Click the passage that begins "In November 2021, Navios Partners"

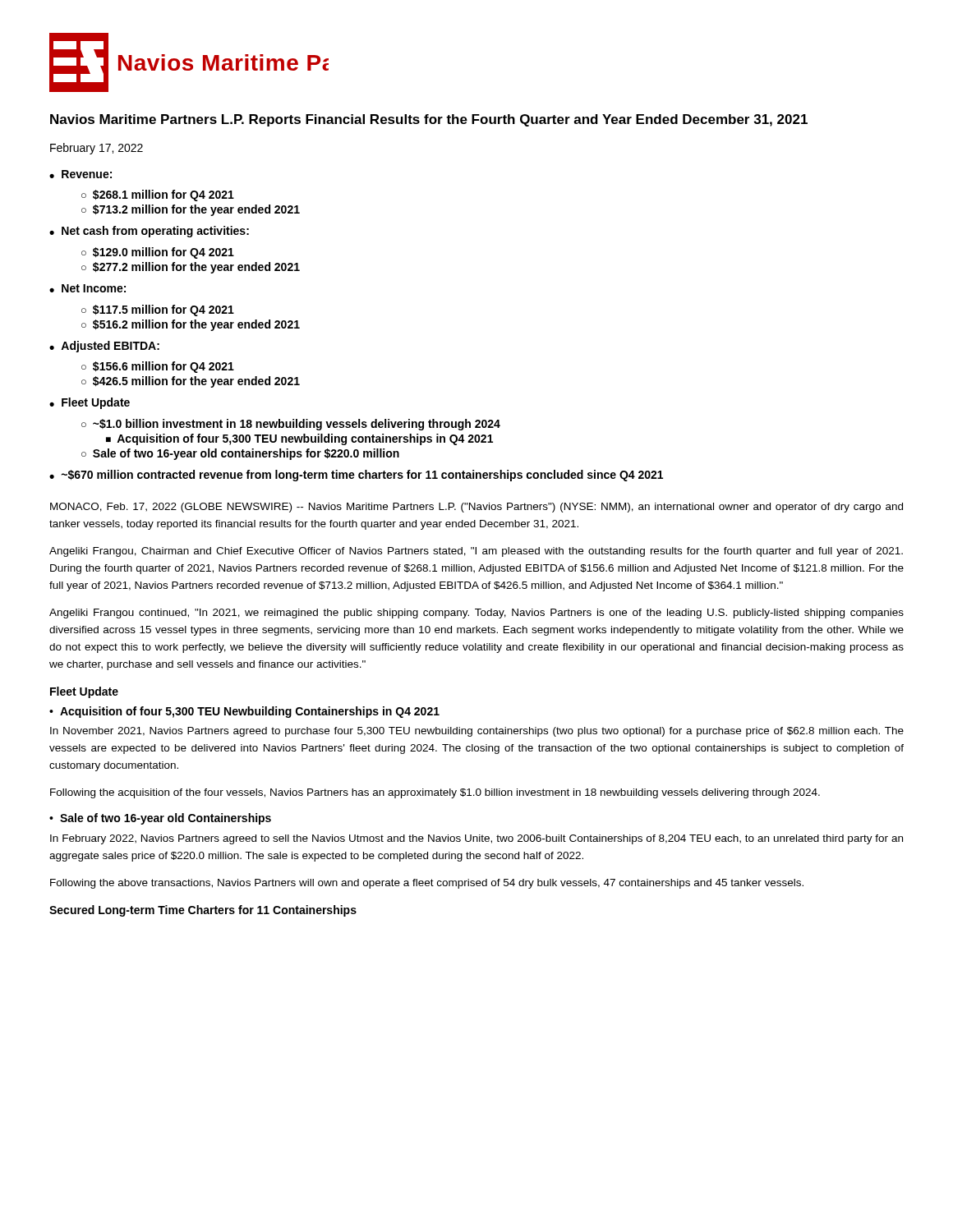[x=476, y=748]
